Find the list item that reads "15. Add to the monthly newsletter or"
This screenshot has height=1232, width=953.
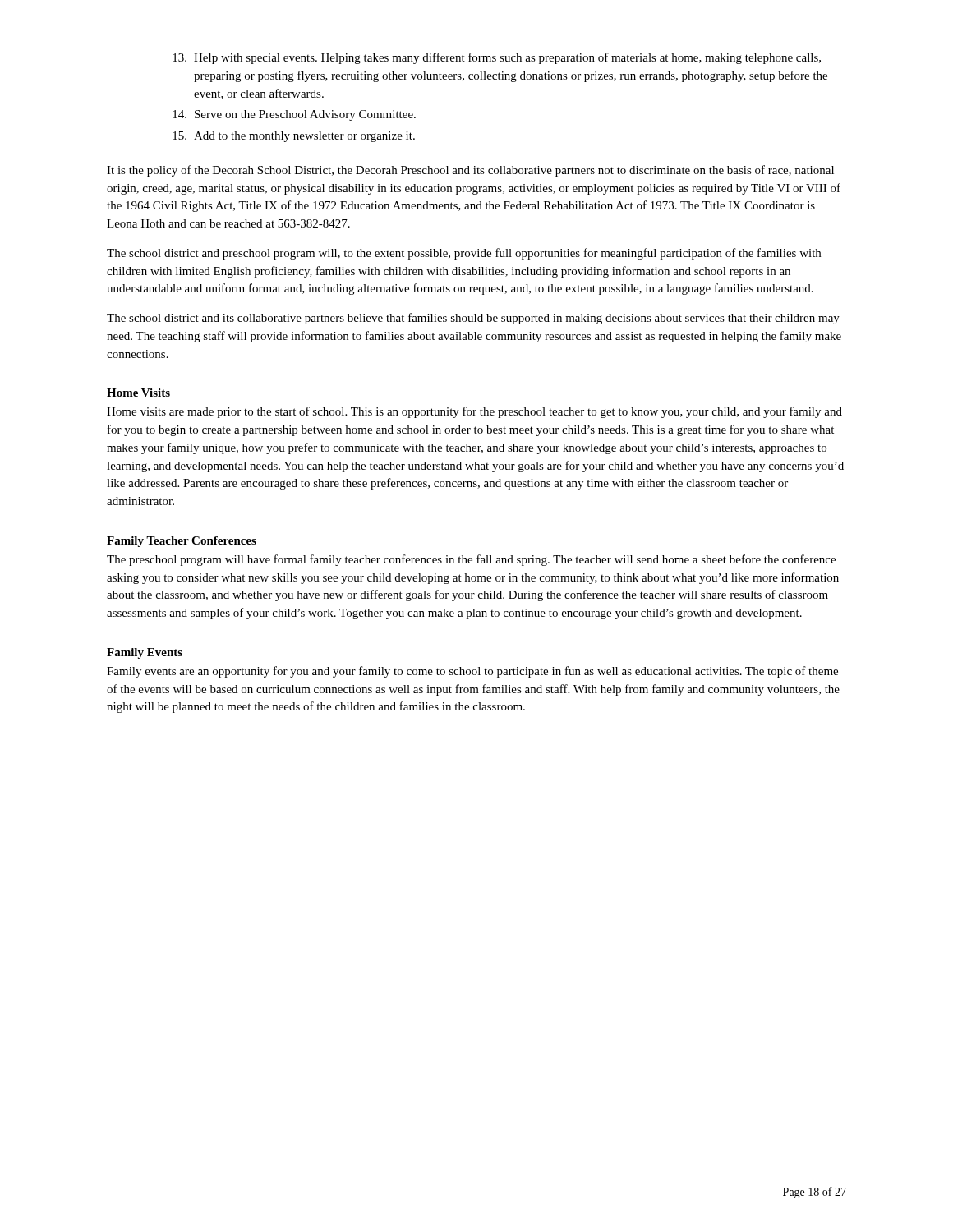[x=294, y=137]
